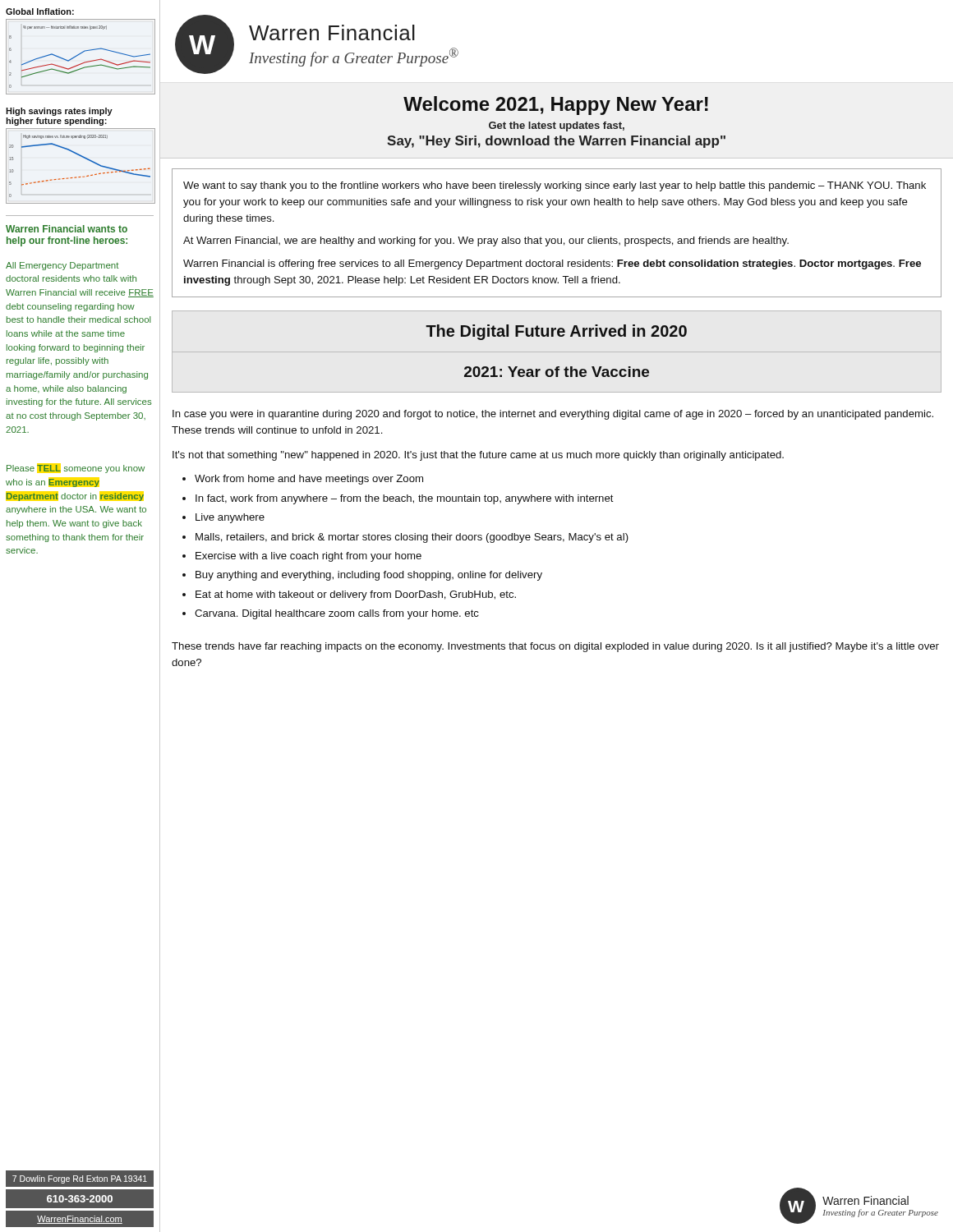Click on the section header that reads "The Digital Future Arrived"
This screenshot has width=953, height=1232.
coord(557,331)
